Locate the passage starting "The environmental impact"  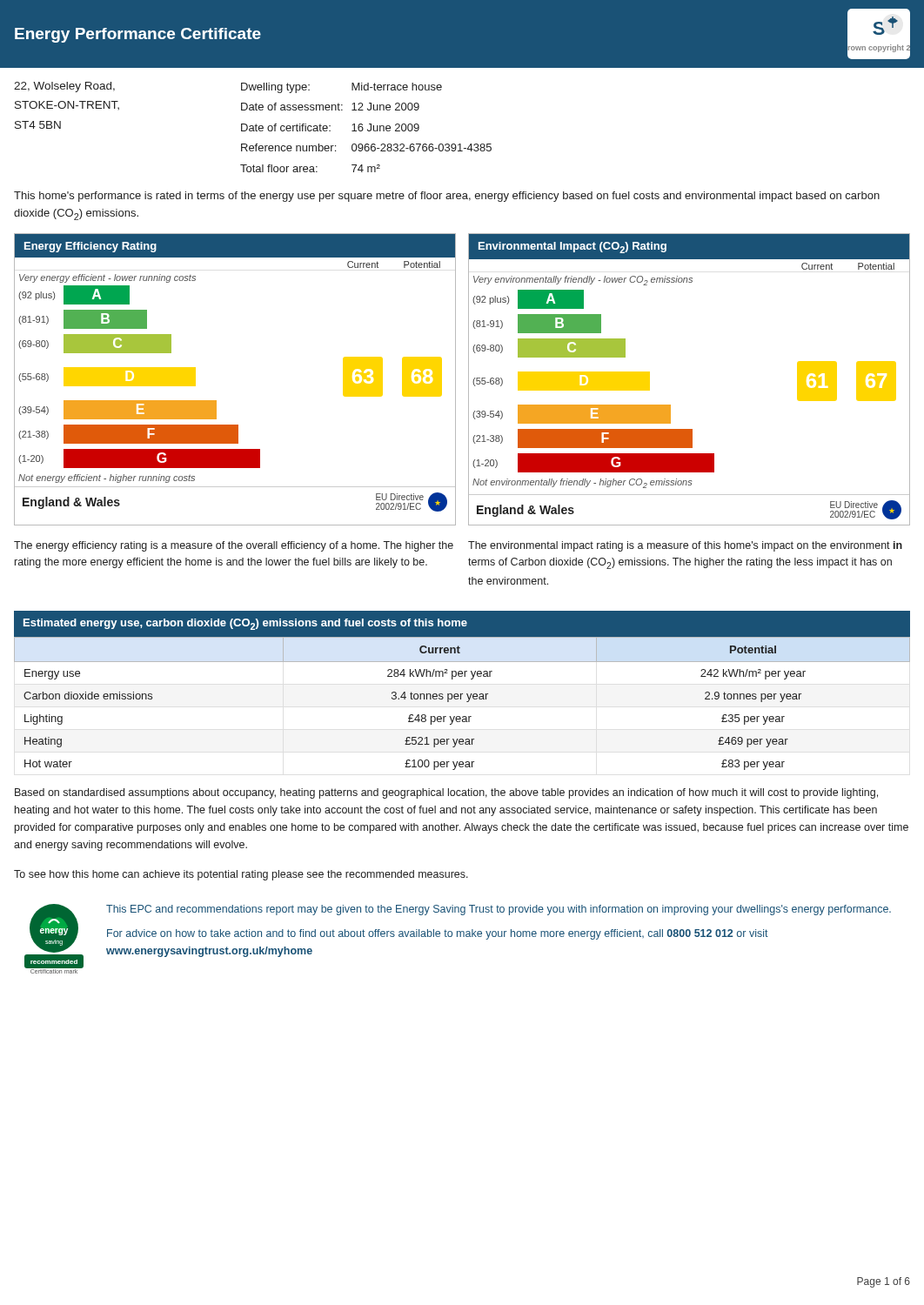(x=685, y=563)
